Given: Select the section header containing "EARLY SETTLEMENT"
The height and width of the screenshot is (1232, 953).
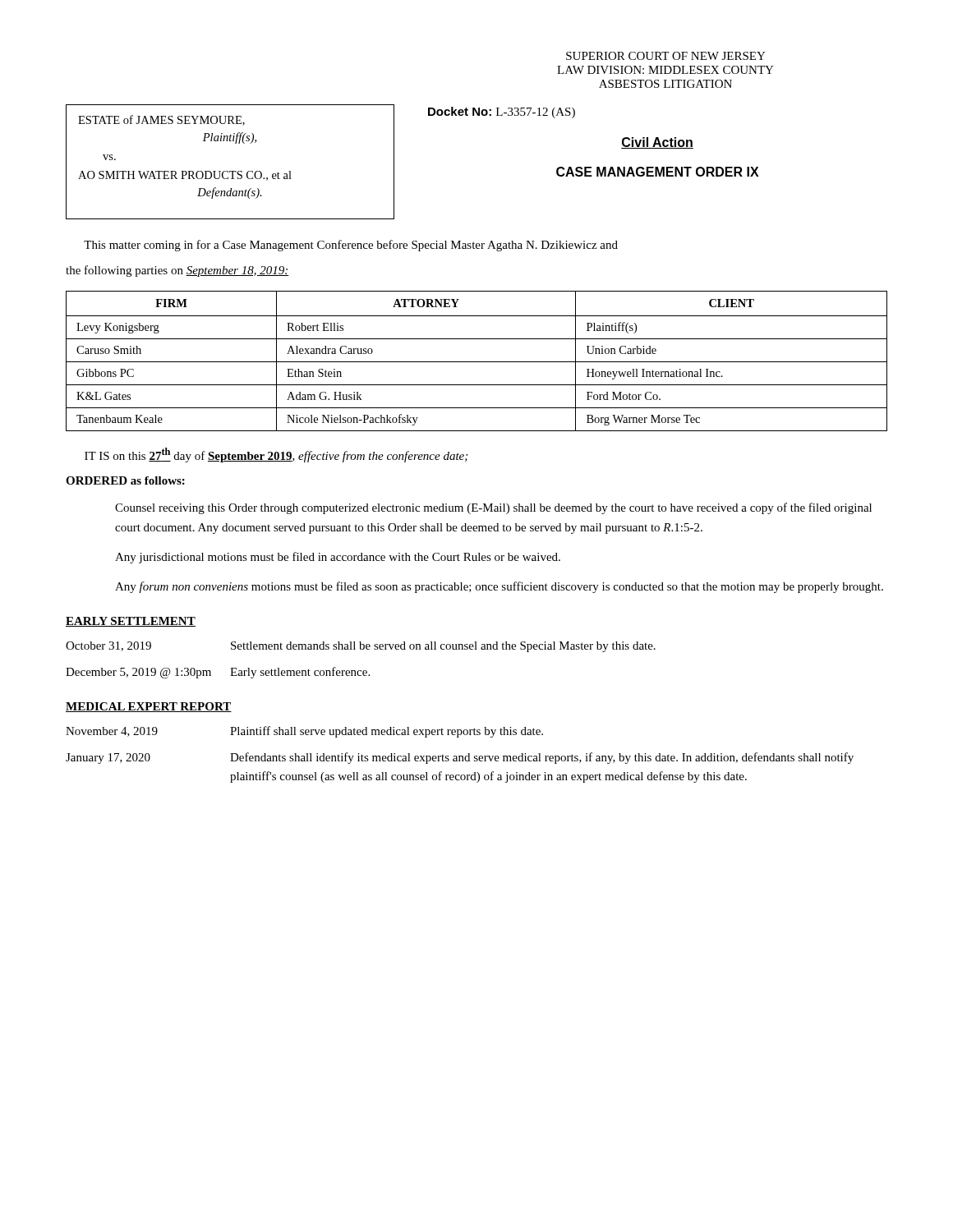Looking at the screenshot, I should pyautogui.click(x=131, y=620).
